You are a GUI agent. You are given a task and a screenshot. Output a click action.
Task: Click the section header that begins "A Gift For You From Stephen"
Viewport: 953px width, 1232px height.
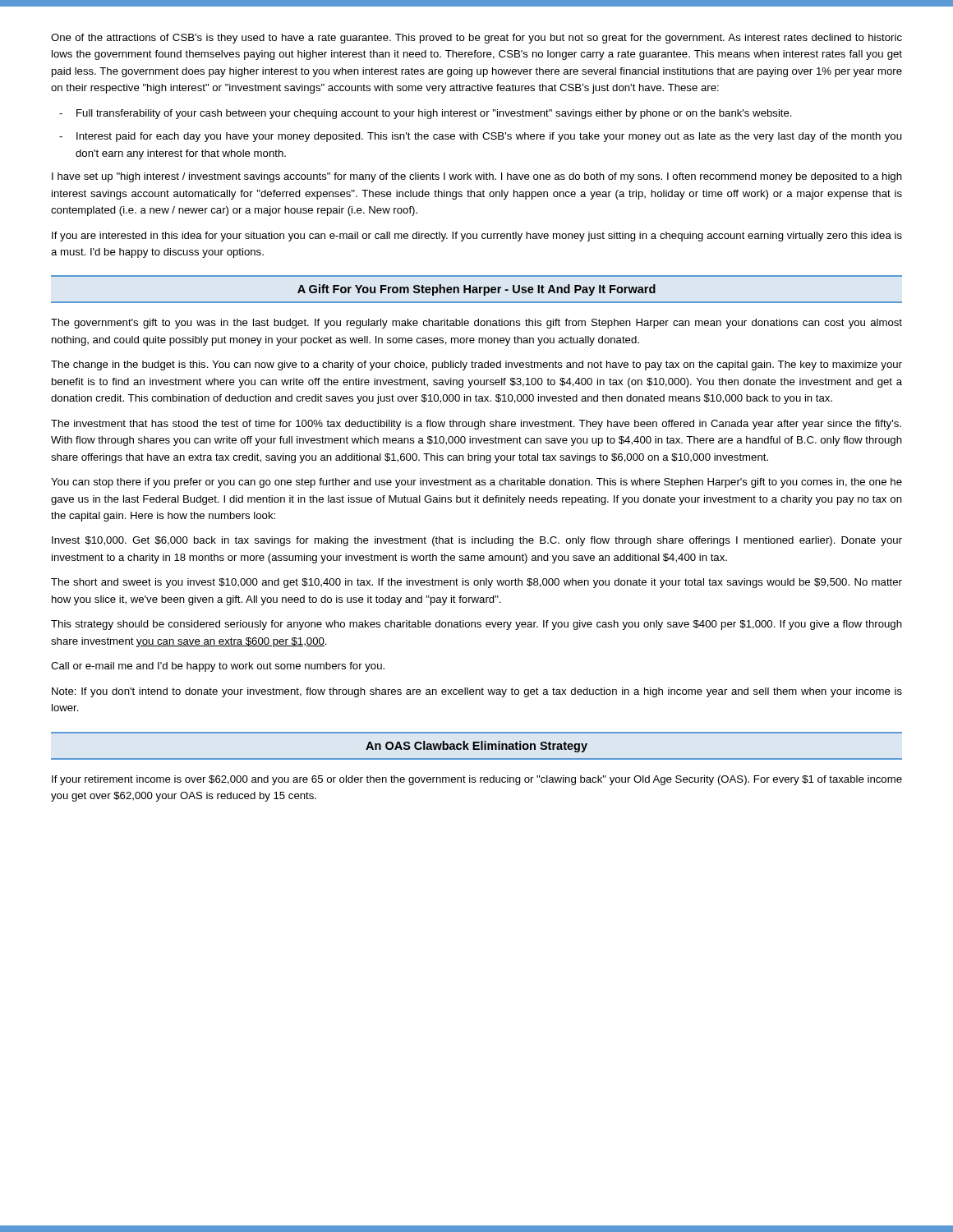tap(476, 289)
